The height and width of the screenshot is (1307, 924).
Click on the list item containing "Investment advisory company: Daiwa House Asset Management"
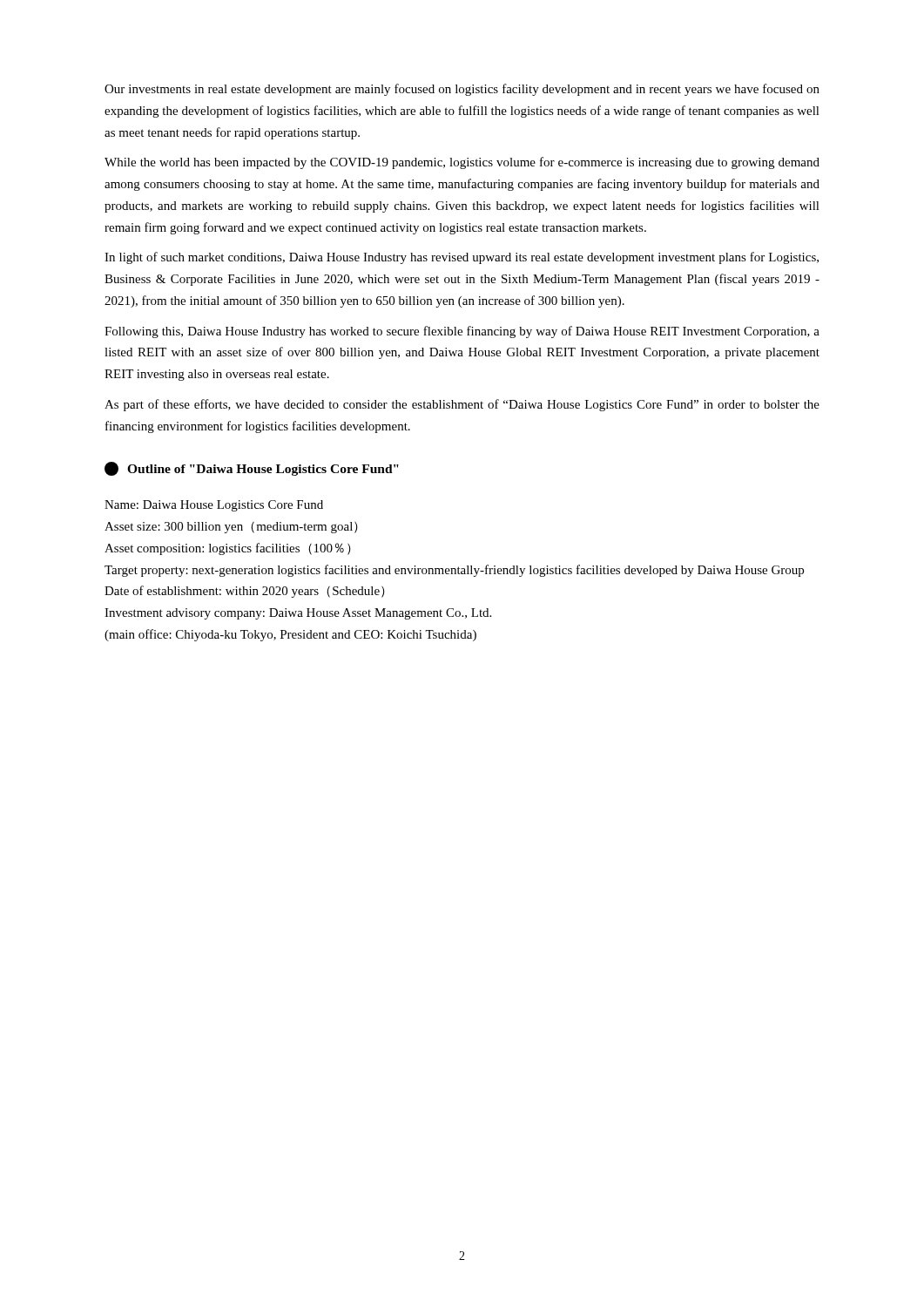(298, 613)
